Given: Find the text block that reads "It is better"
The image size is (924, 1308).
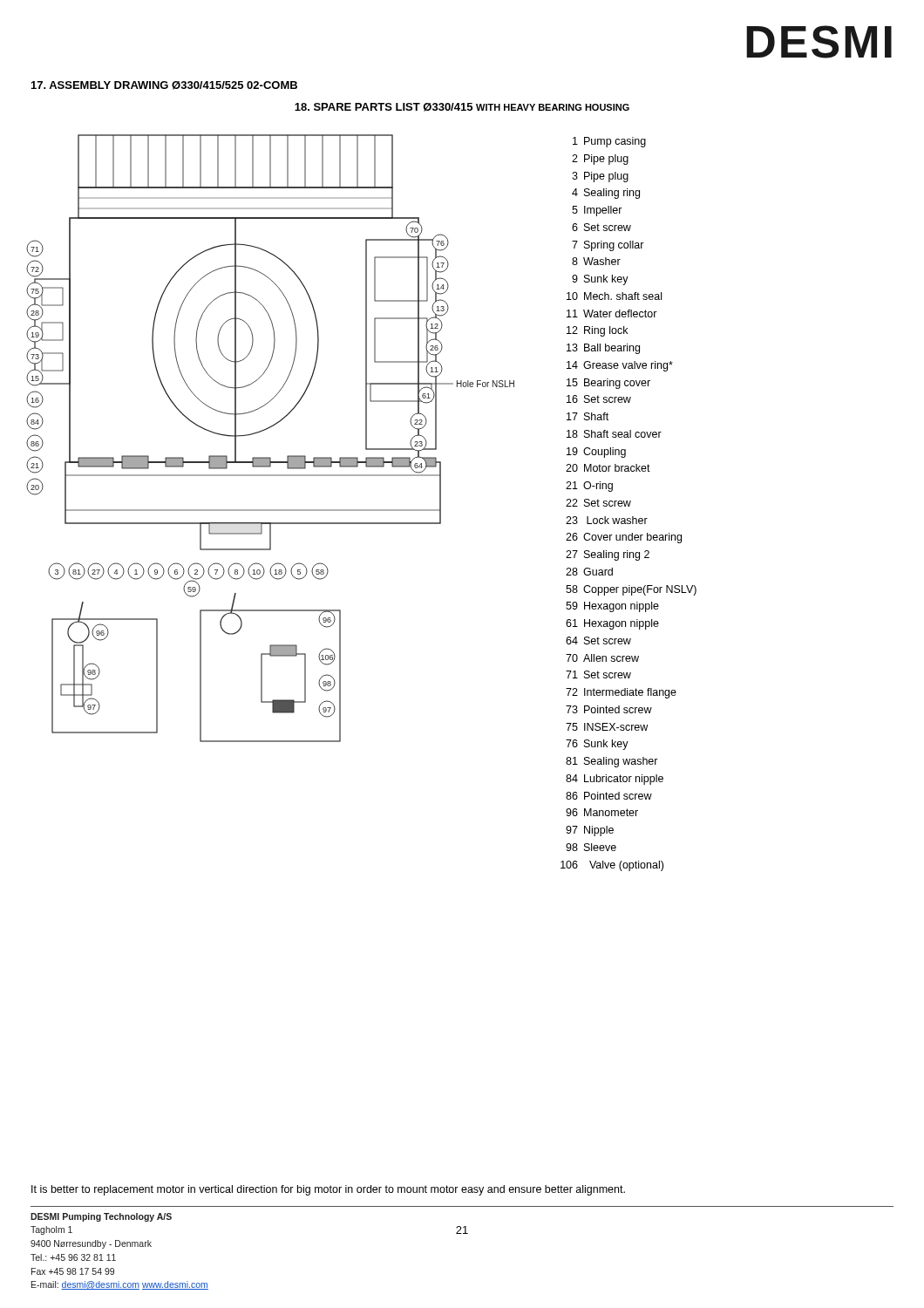Looking at the screenshot, I should click(x=328, y=1189).
